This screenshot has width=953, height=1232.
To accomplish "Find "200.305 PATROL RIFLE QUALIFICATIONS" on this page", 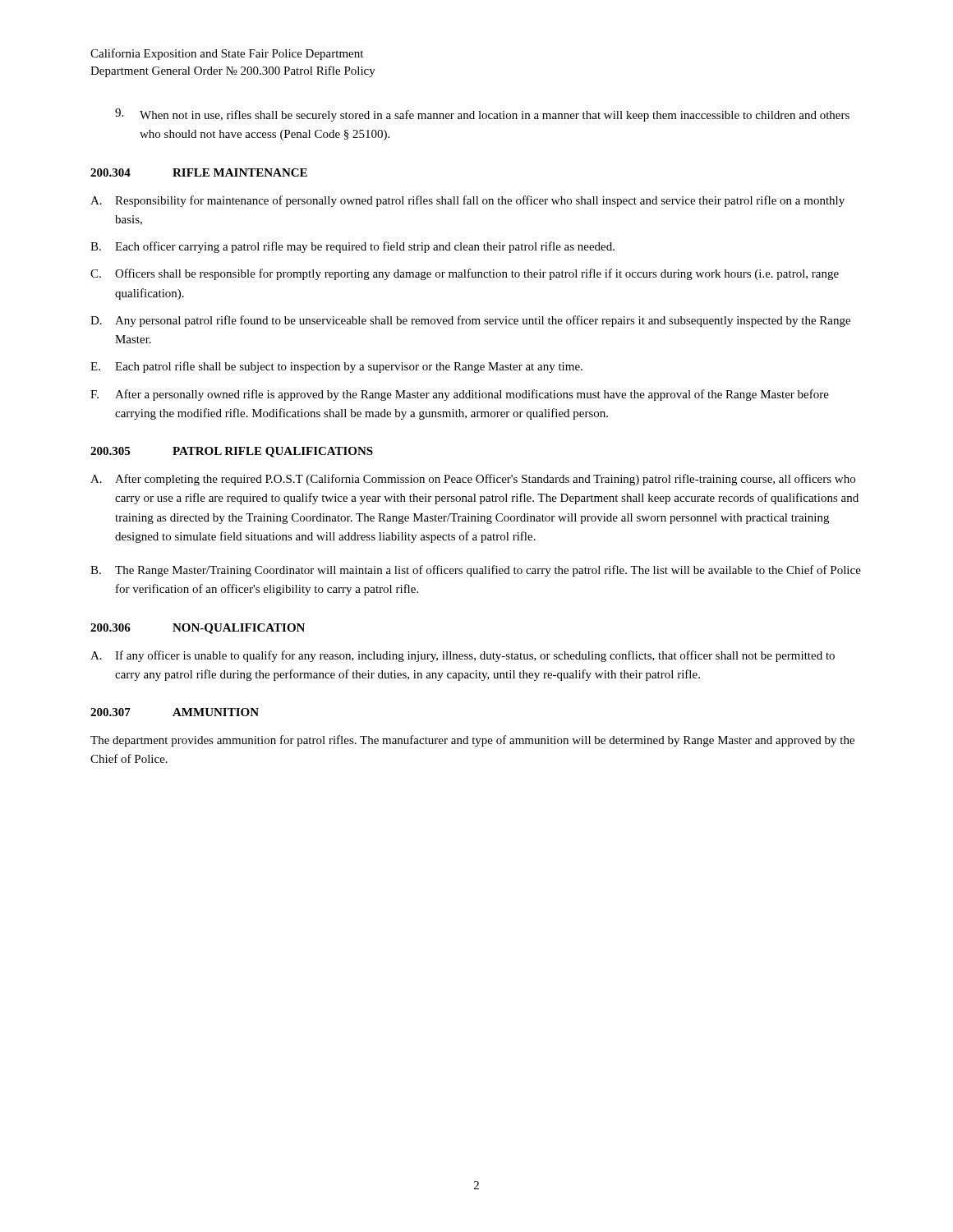I will click(232, 451).
